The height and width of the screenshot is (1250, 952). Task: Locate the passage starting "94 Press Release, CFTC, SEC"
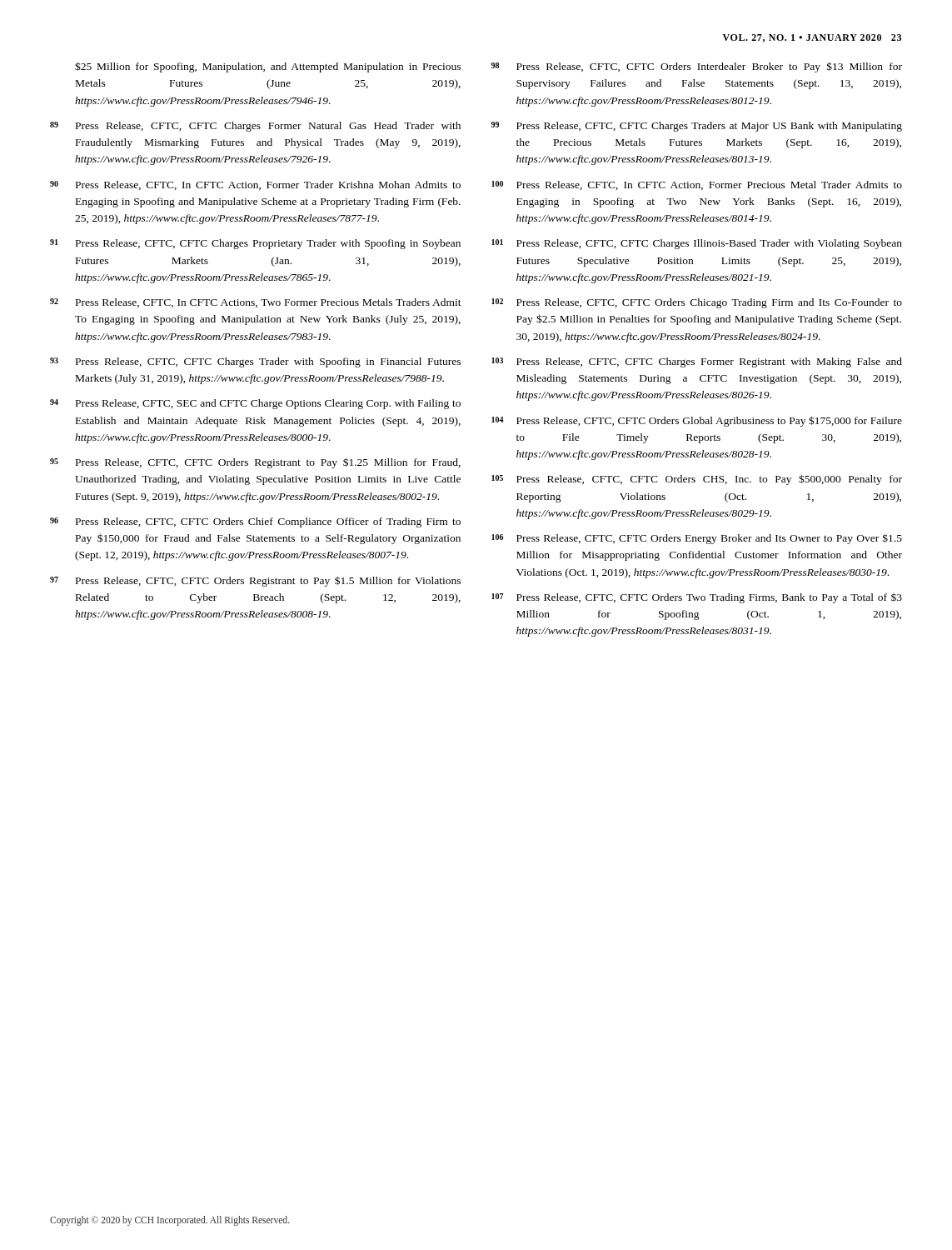pyautogui.click(x=256, y=421)
